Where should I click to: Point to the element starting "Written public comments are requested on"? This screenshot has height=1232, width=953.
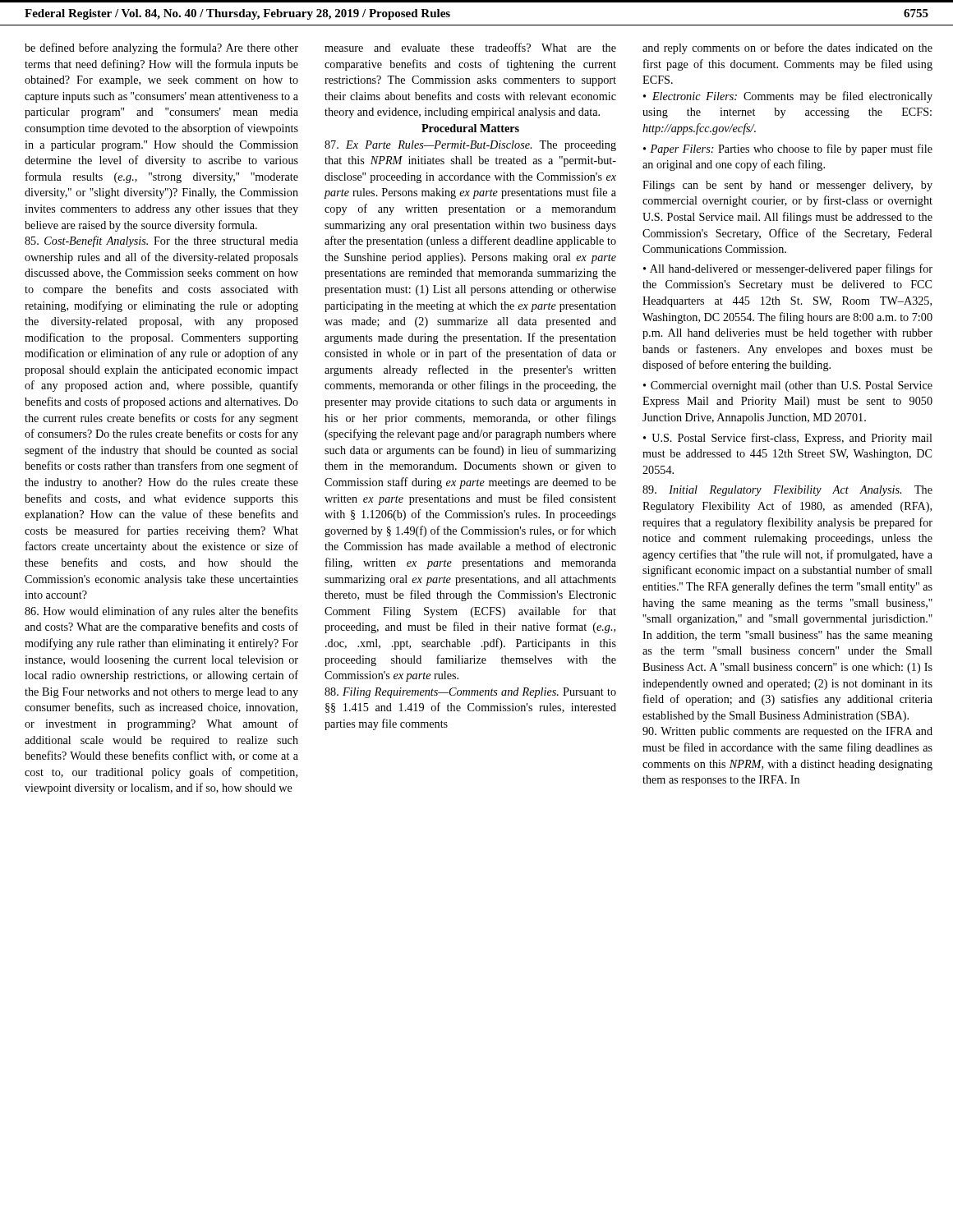pyautogui.click(x=787, y=756)
